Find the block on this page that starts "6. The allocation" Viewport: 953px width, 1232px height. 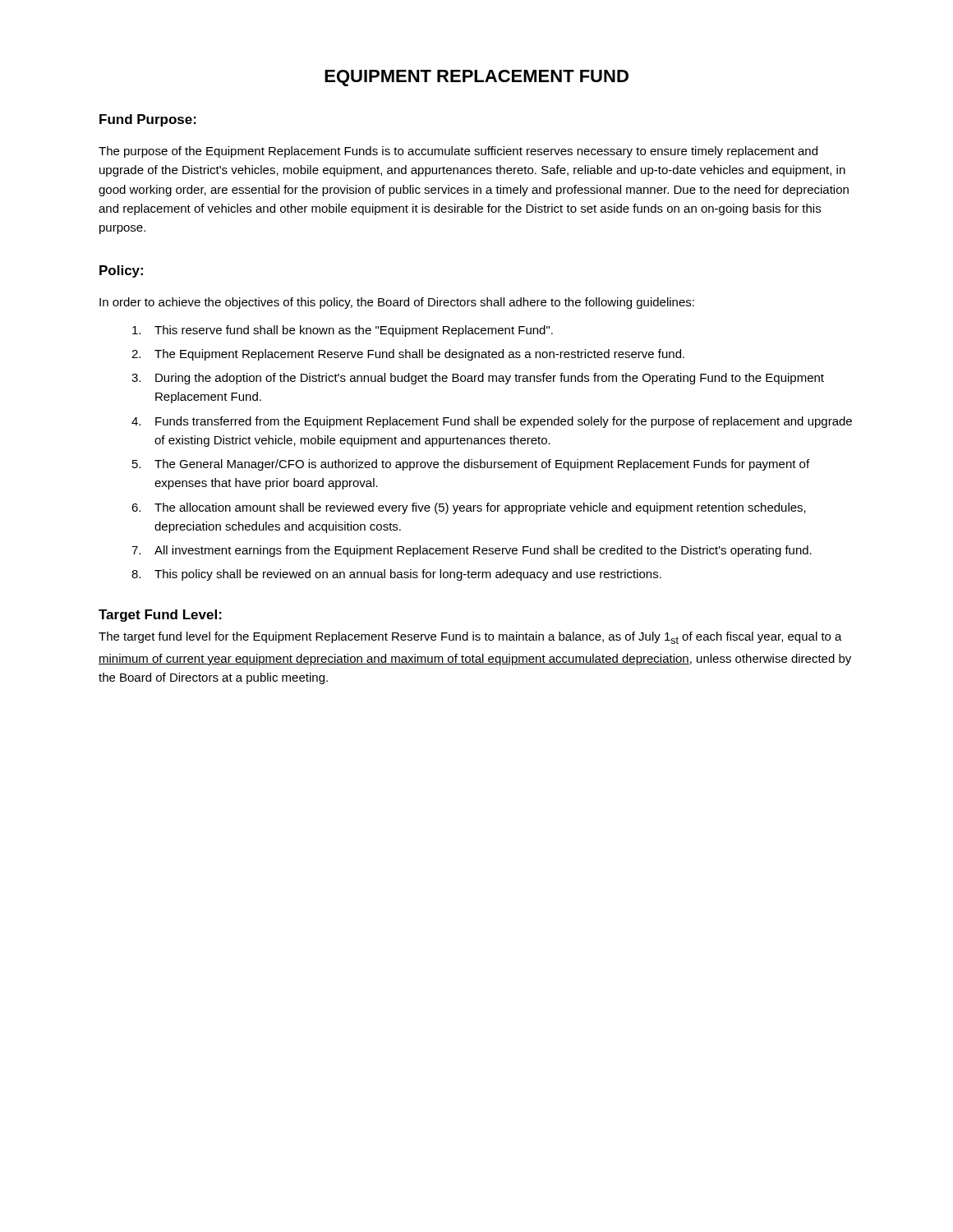493,516
